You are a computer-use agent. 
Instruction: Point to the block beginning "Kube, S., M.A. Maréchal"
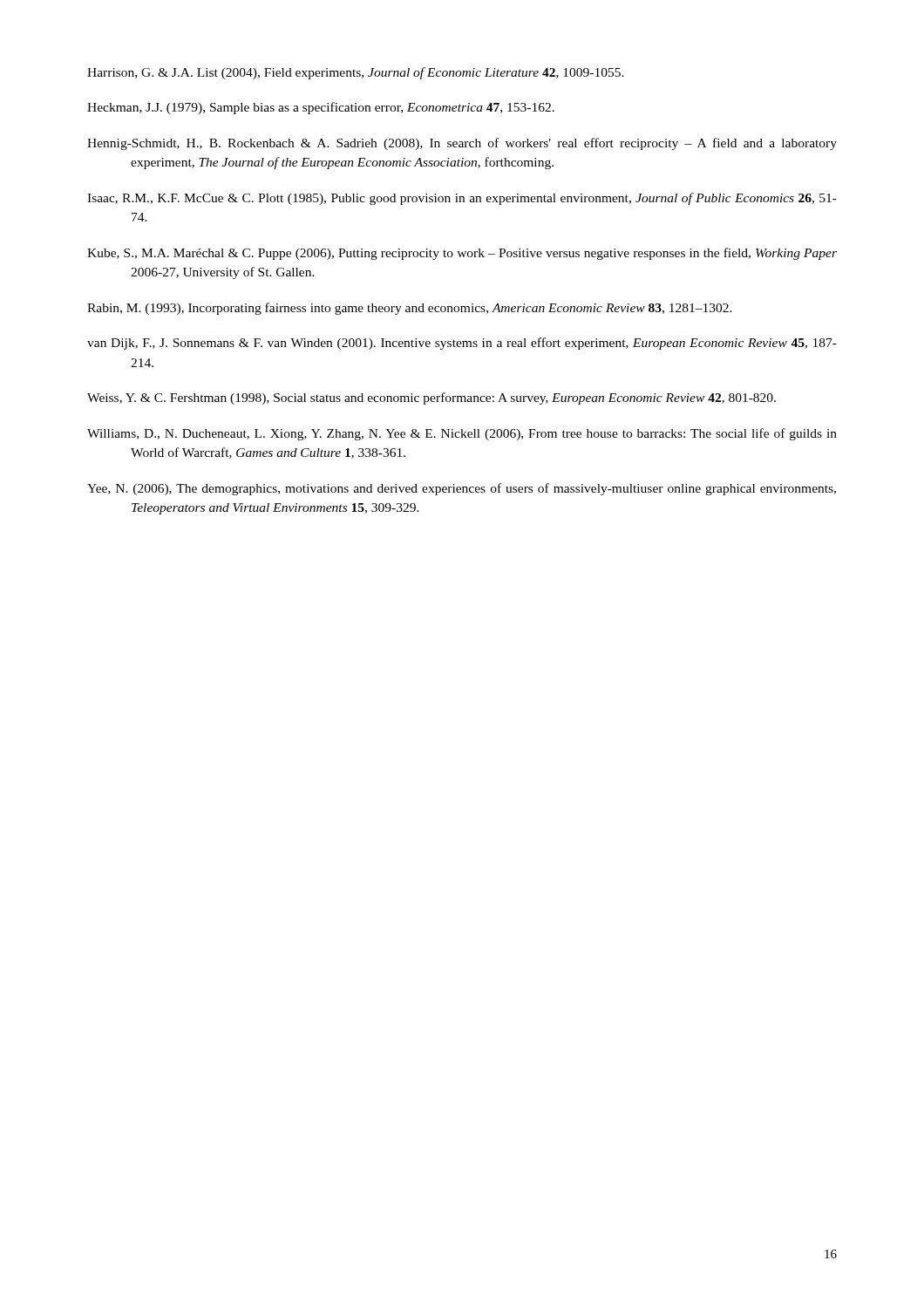(x=462, y=262)
